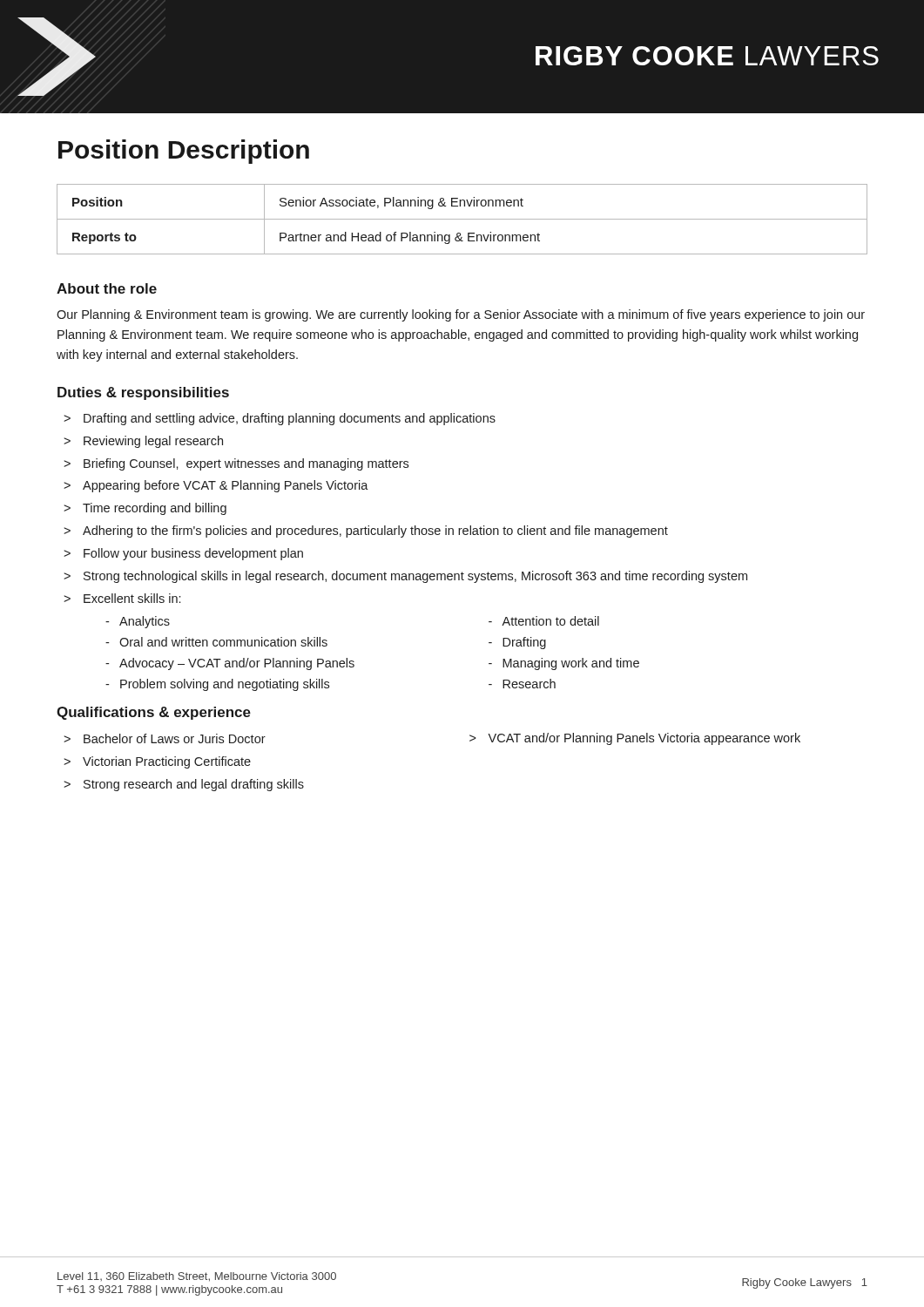
Task: Find "-Attention to detail" on this page
Action: pyautogui.click(x=544, y=622)
